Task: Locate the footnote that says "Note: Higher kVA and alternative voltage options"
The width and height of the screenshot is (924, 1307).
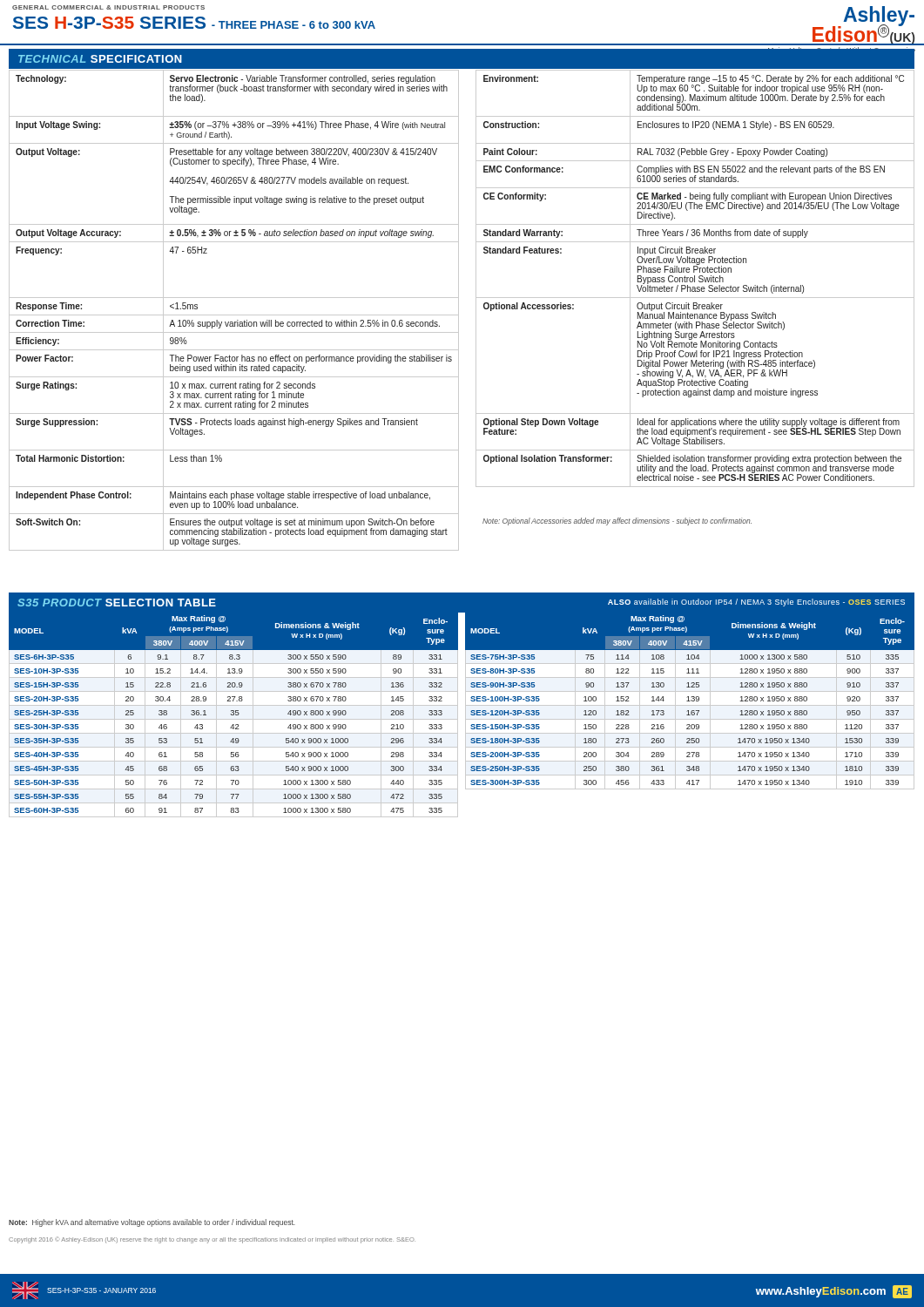Action: 152,1223
